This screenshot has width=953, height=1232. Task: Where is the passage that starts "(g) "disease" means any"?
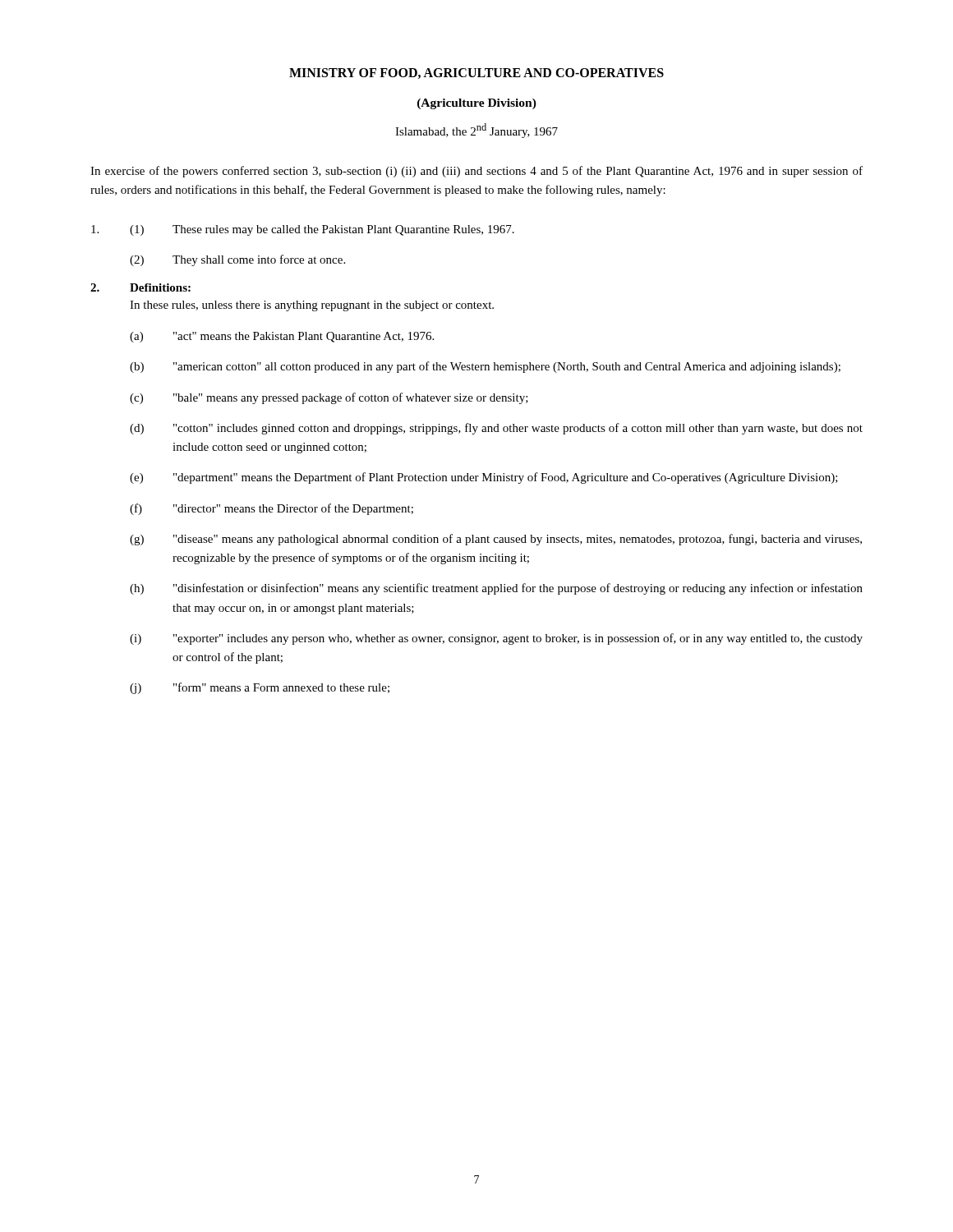click(x=476, y=549)
